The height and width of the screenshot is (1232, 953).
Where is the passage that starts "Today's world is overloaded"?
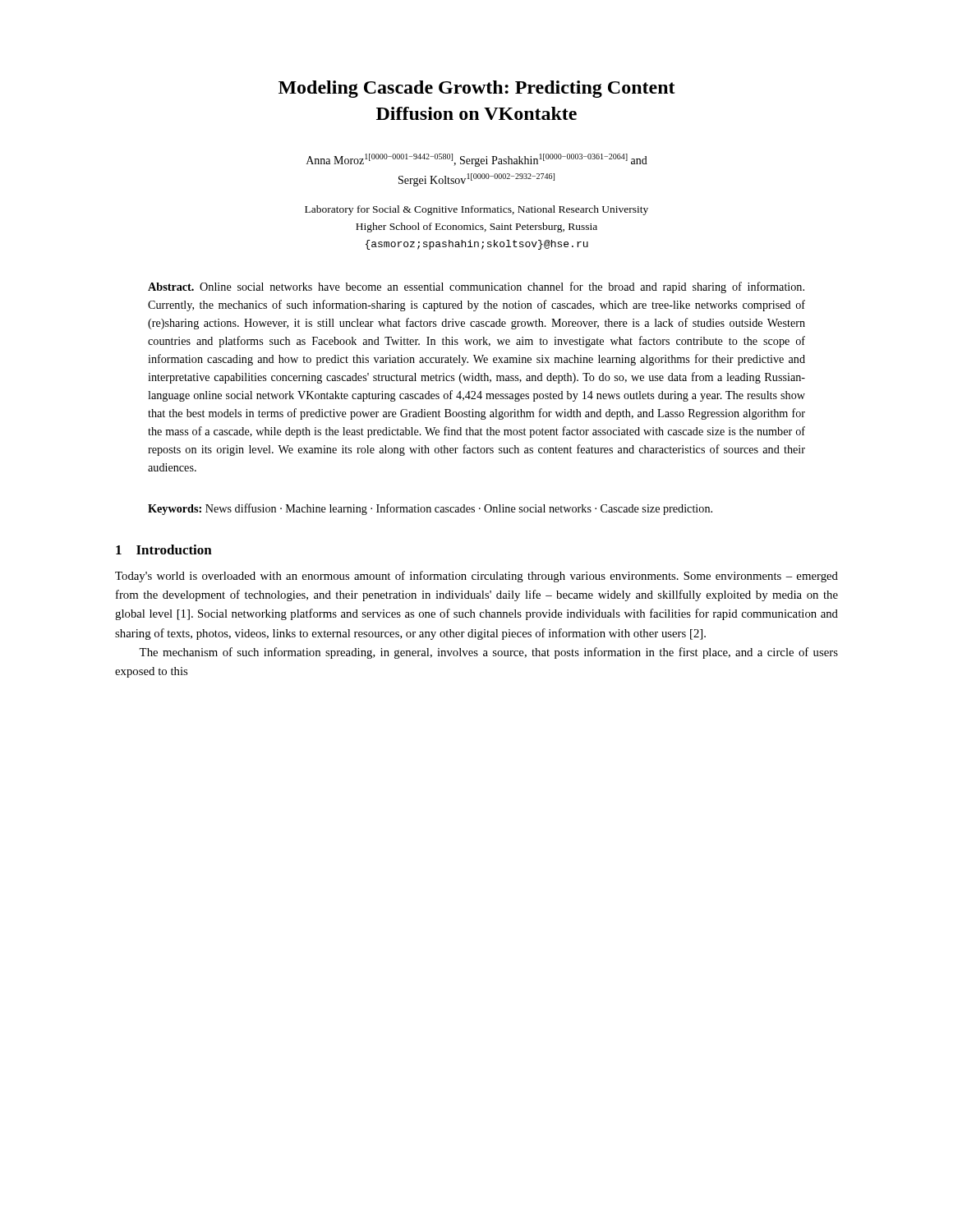(x=476, y=624)
